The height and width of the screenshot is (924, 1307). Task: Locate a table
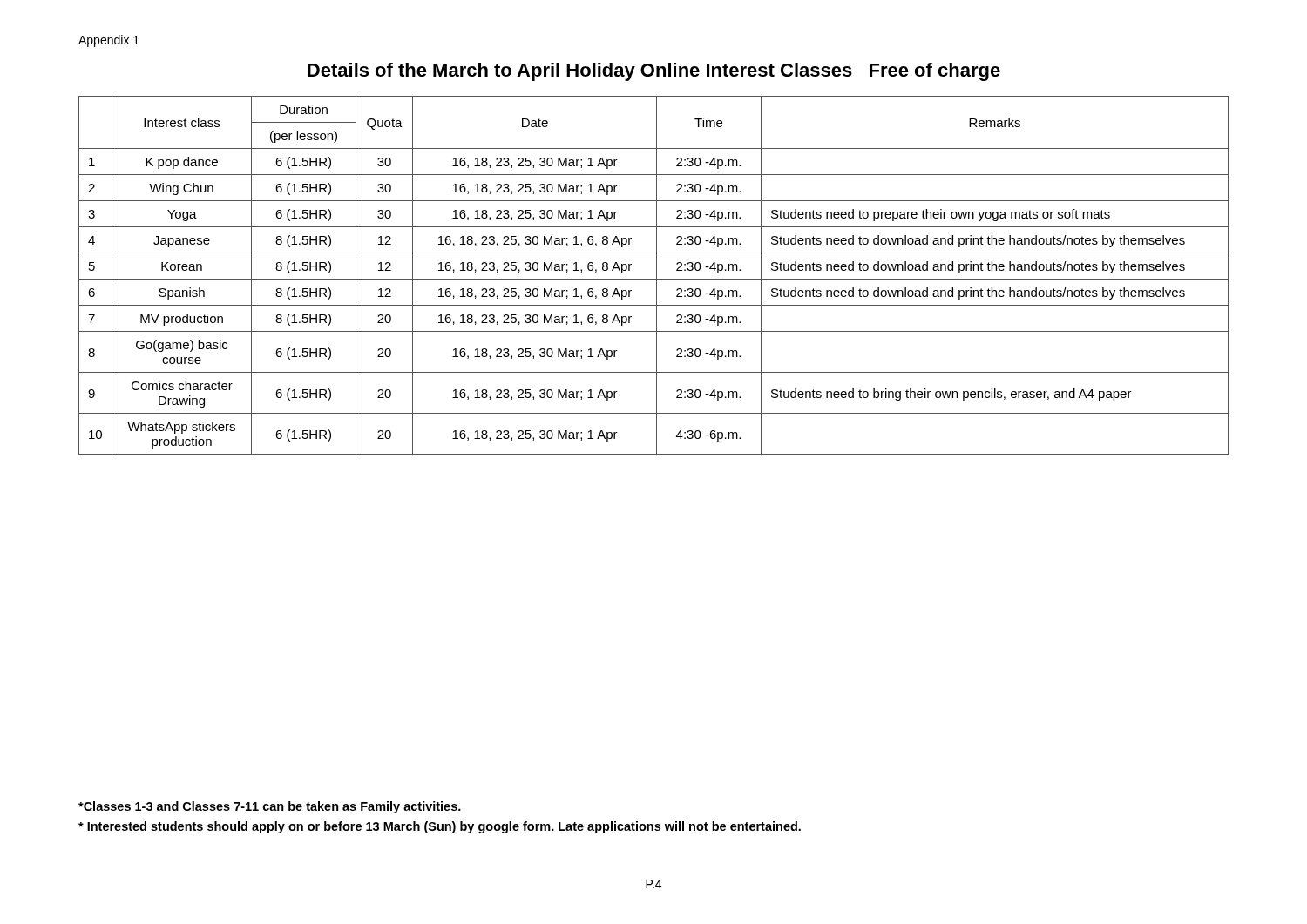click(654, 275)
